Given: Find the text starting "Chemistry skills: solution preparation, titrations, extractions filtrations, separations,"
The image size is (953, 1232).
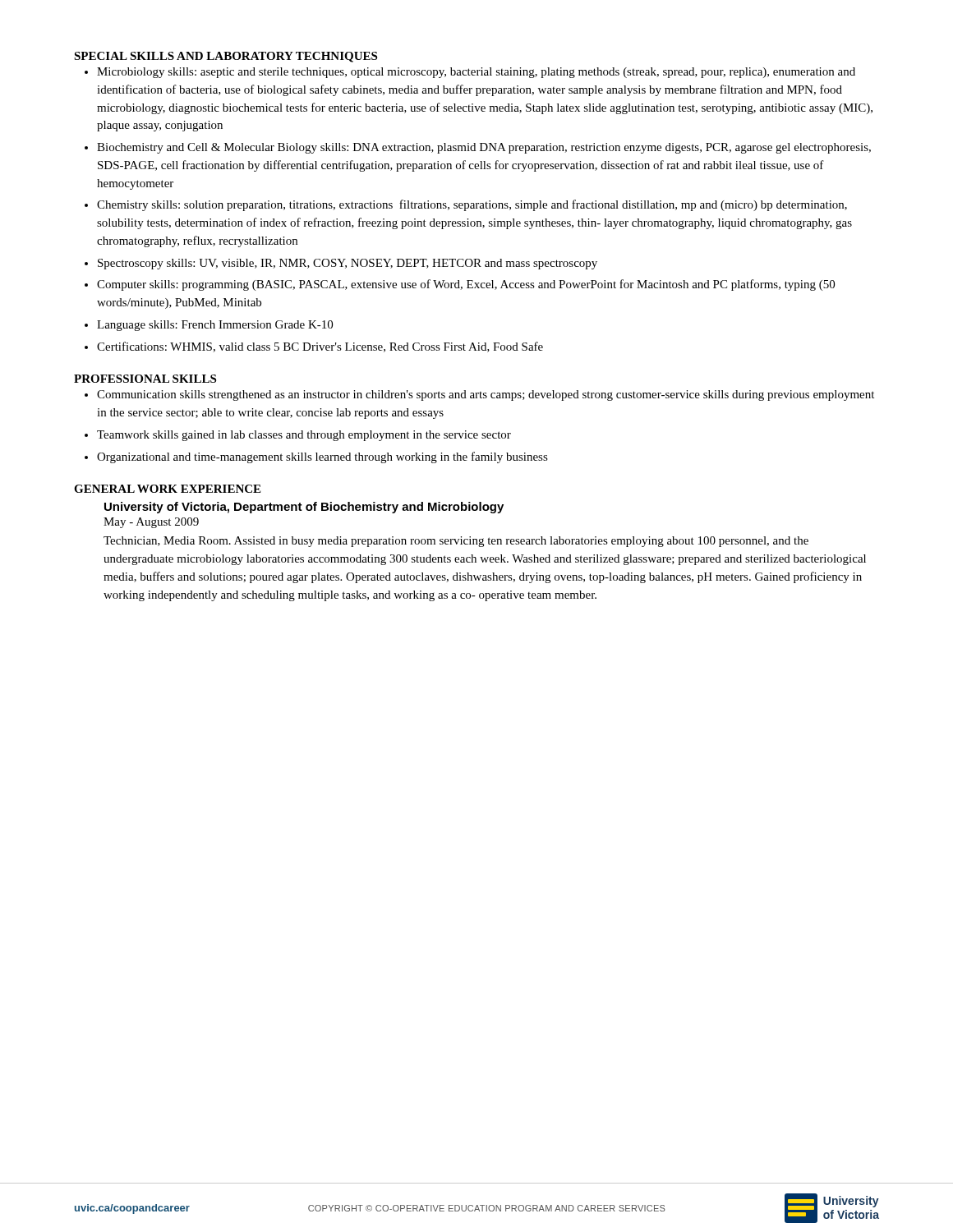Looking at the screenshot, I should 474,223.
